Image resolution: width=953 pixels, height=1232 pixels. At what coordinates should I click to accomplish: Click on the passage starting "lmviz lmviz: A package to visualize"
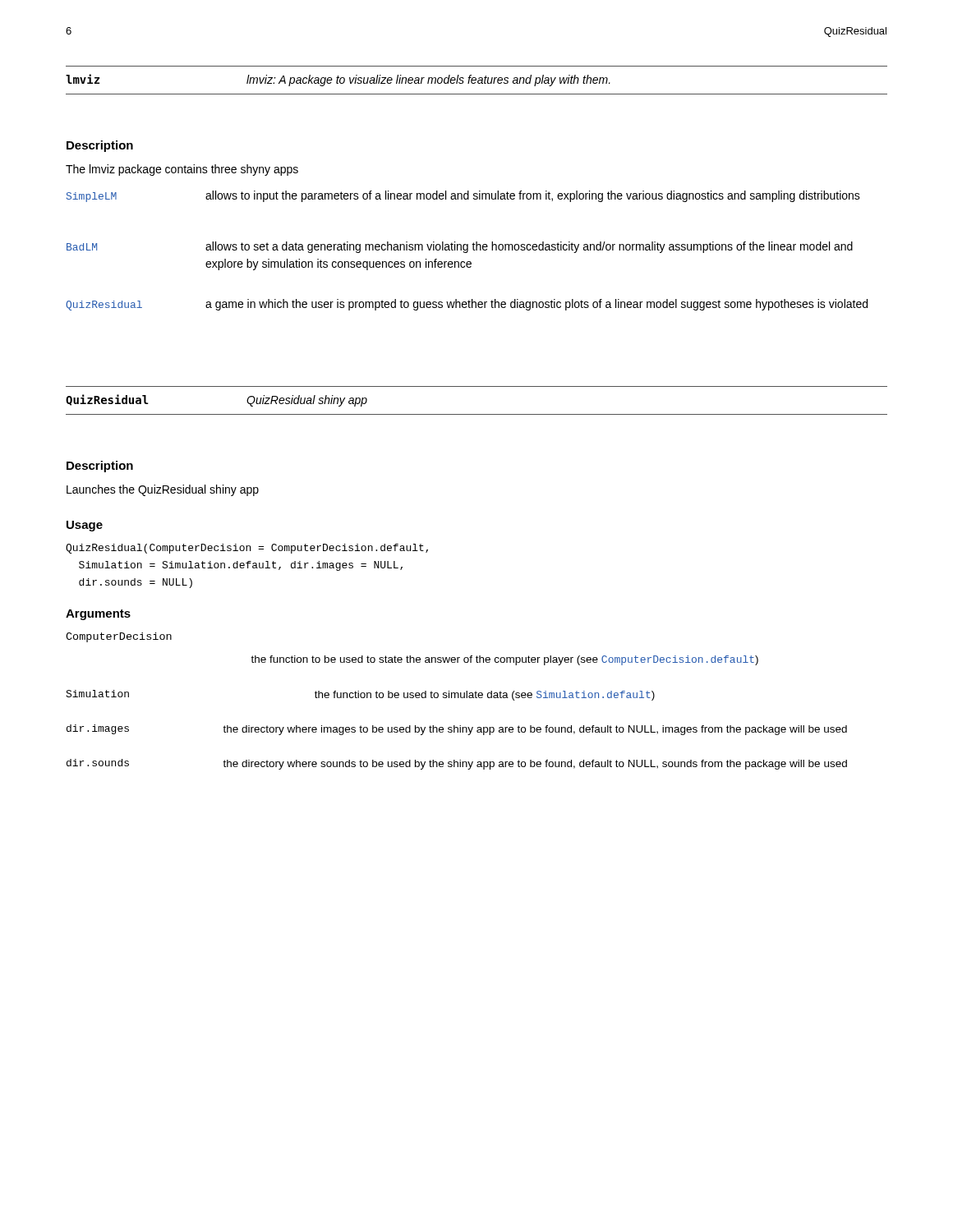(476, 80)
